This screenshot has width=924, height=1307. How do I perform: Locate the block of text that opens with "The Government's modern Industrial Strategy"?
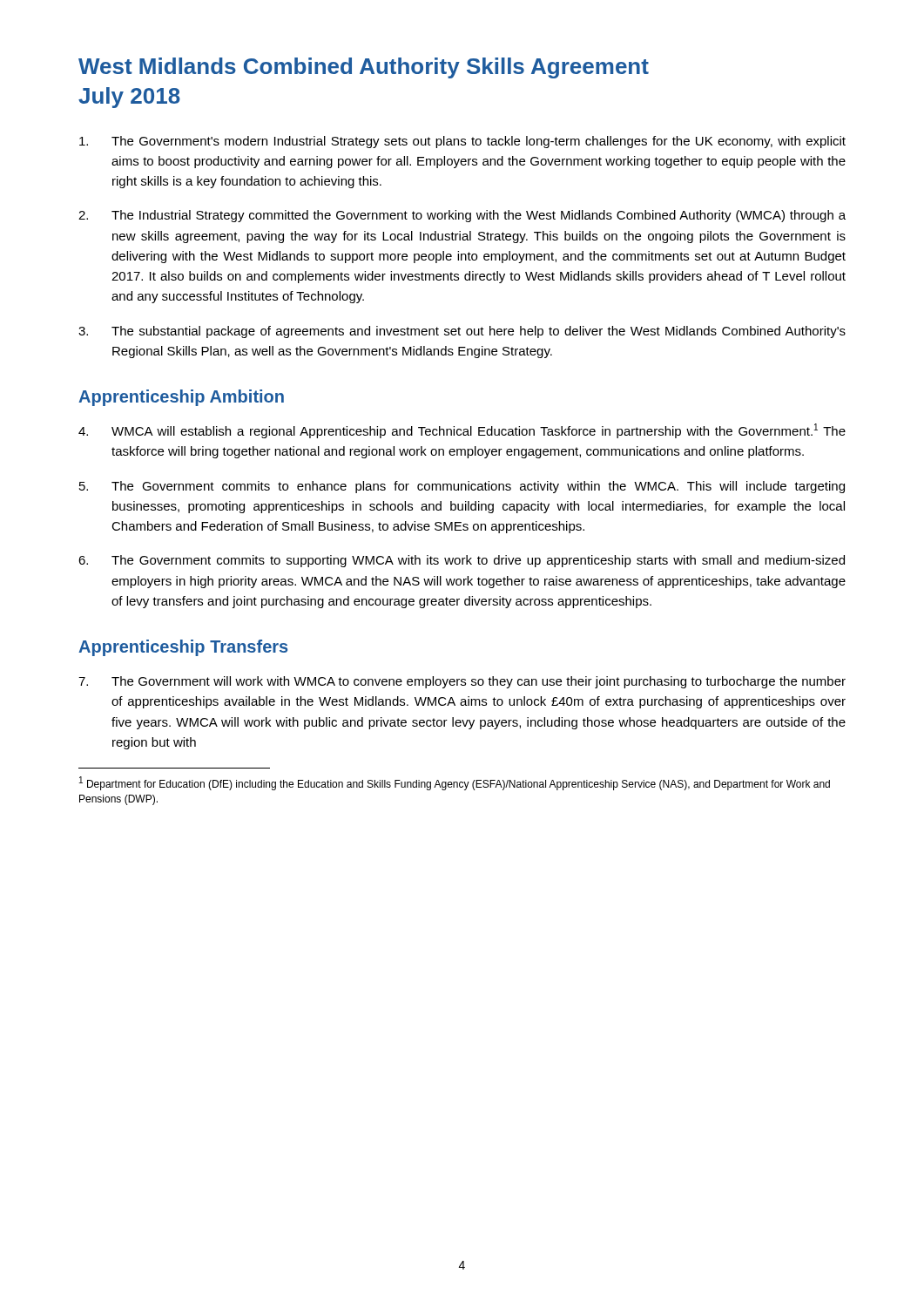pyautogui.click(x=462, y=161)
